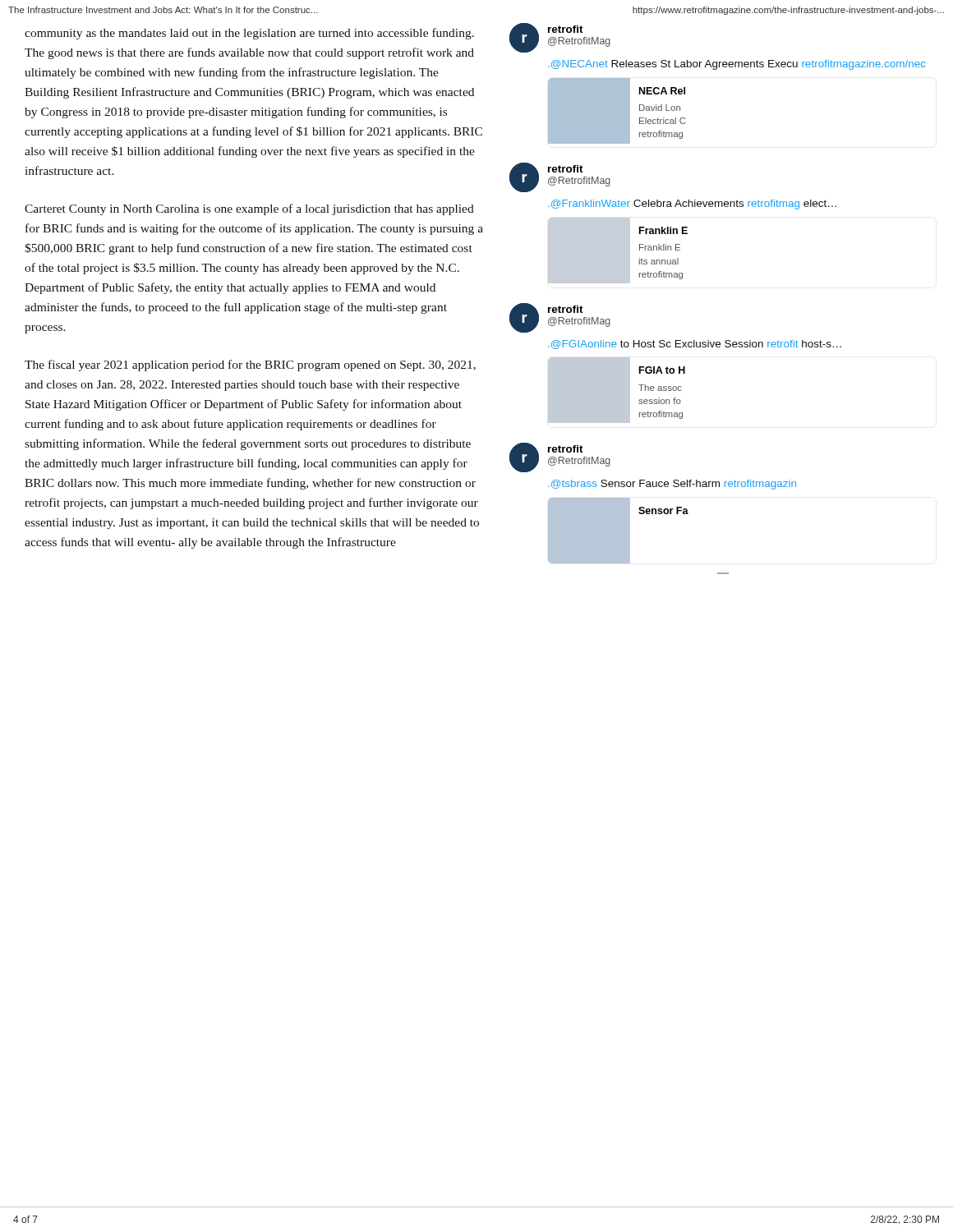Locate the block of text that opens with "The fiscal year 2021"

click(252, 453)
